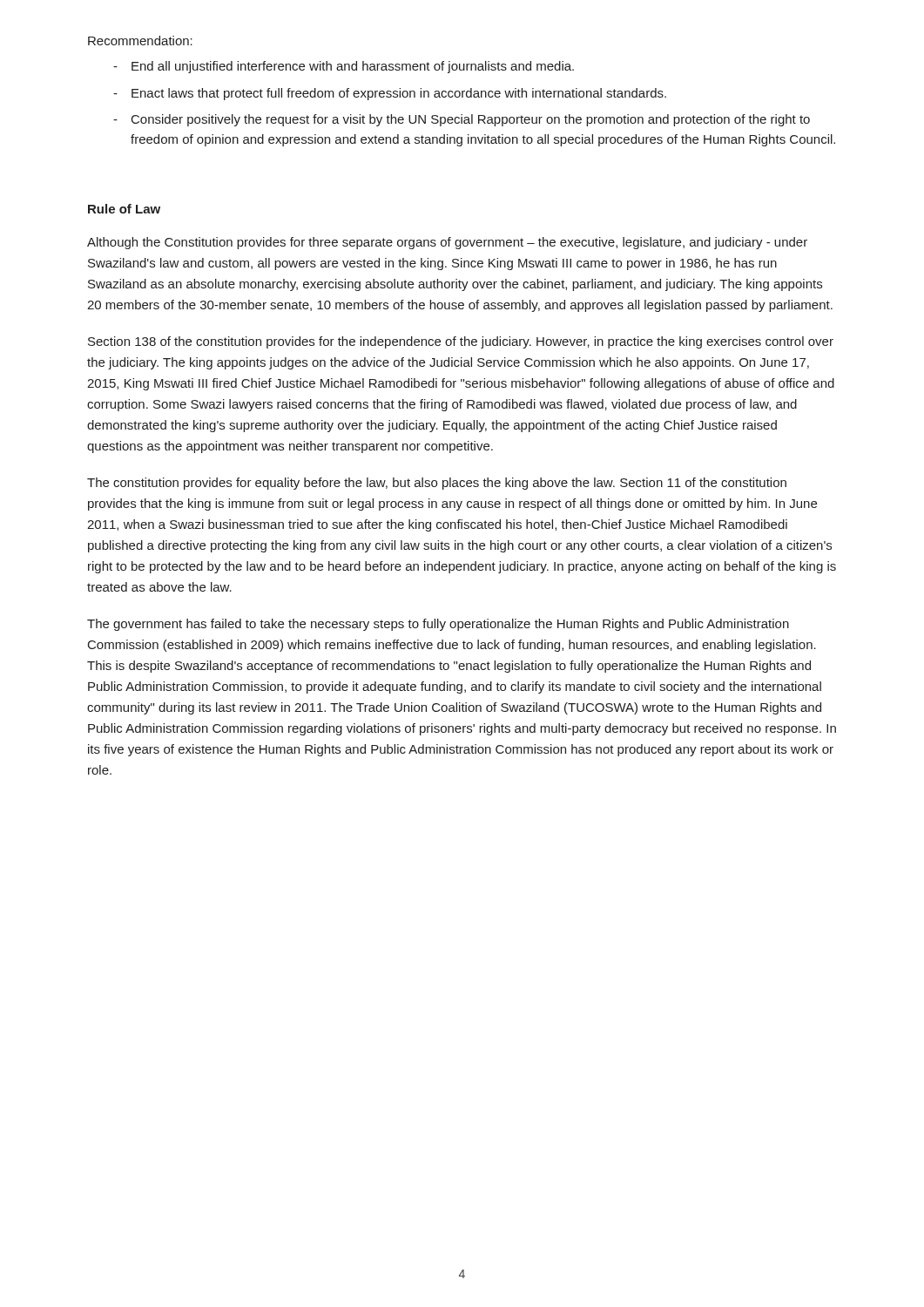
Task: Click on the region starting "Rule of Law"
Action: coord(124,209)
